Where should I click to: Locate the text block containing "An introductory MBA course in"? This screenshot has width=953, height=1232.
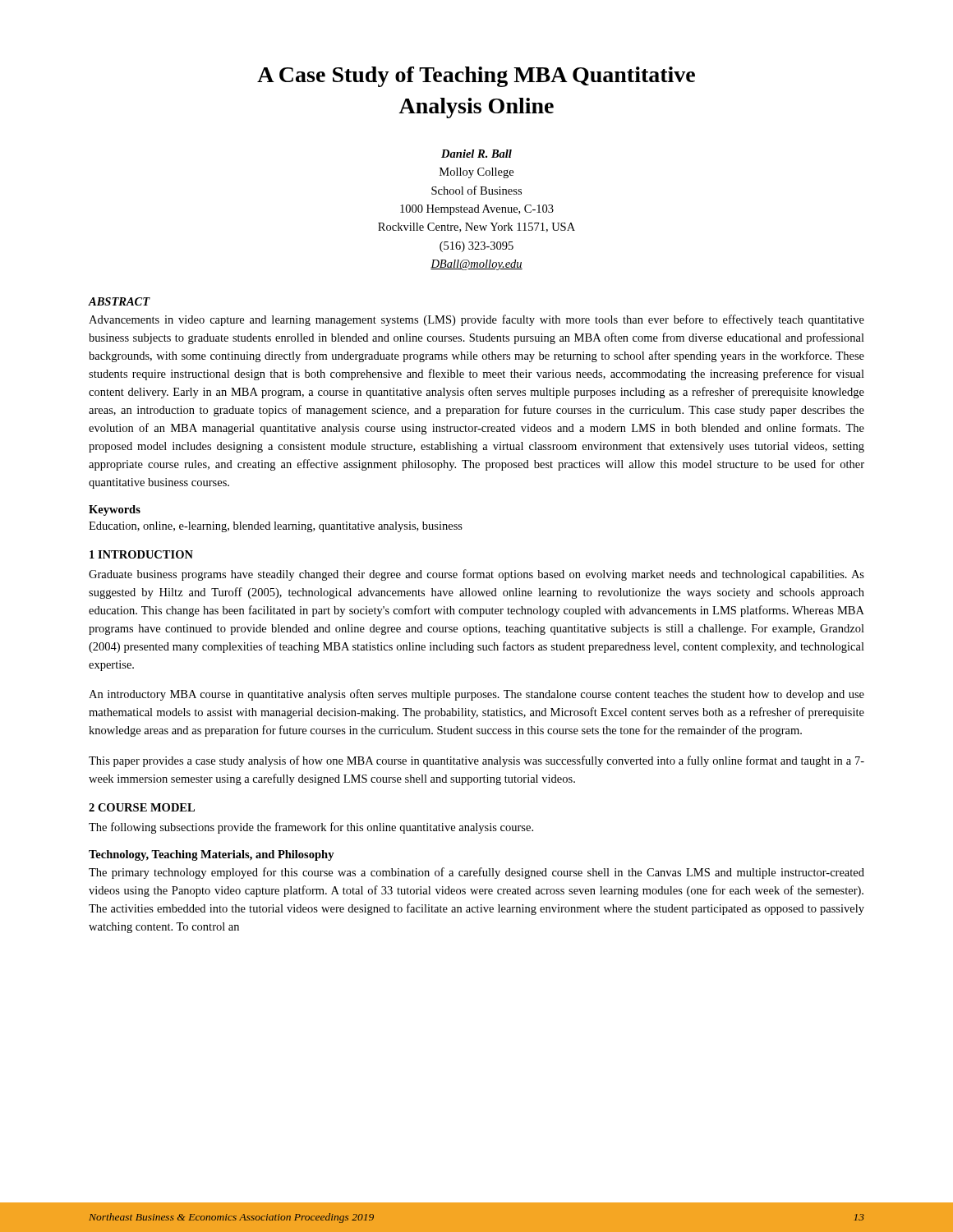click(x=476, y=712)
